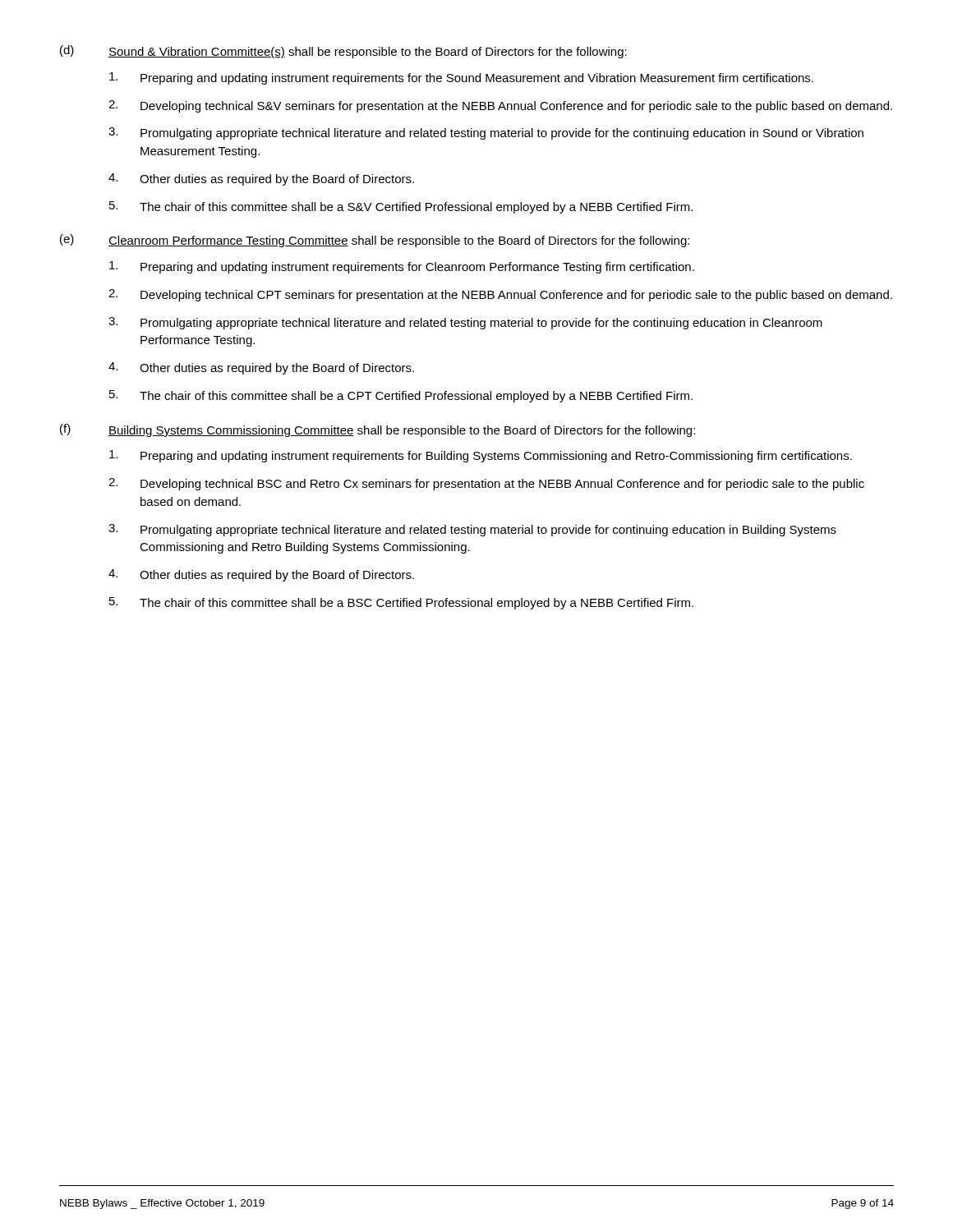
Task: Where is the passage that starts "2. Developing technical CPT"?
Action: click(x=501, y=295)
